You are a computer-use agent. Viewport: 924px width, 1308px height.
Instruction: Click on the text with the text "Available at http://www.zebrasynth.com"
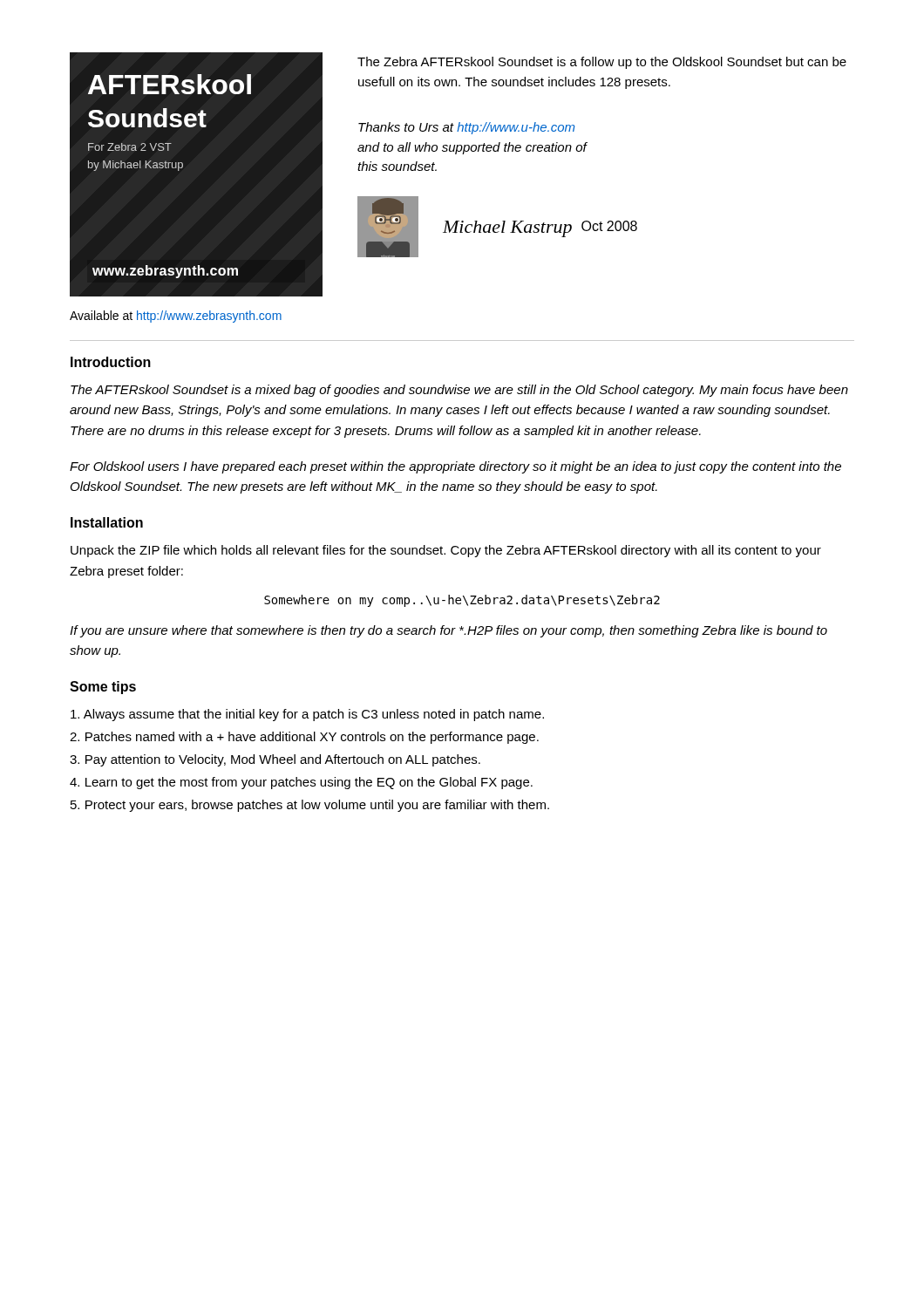176,316
